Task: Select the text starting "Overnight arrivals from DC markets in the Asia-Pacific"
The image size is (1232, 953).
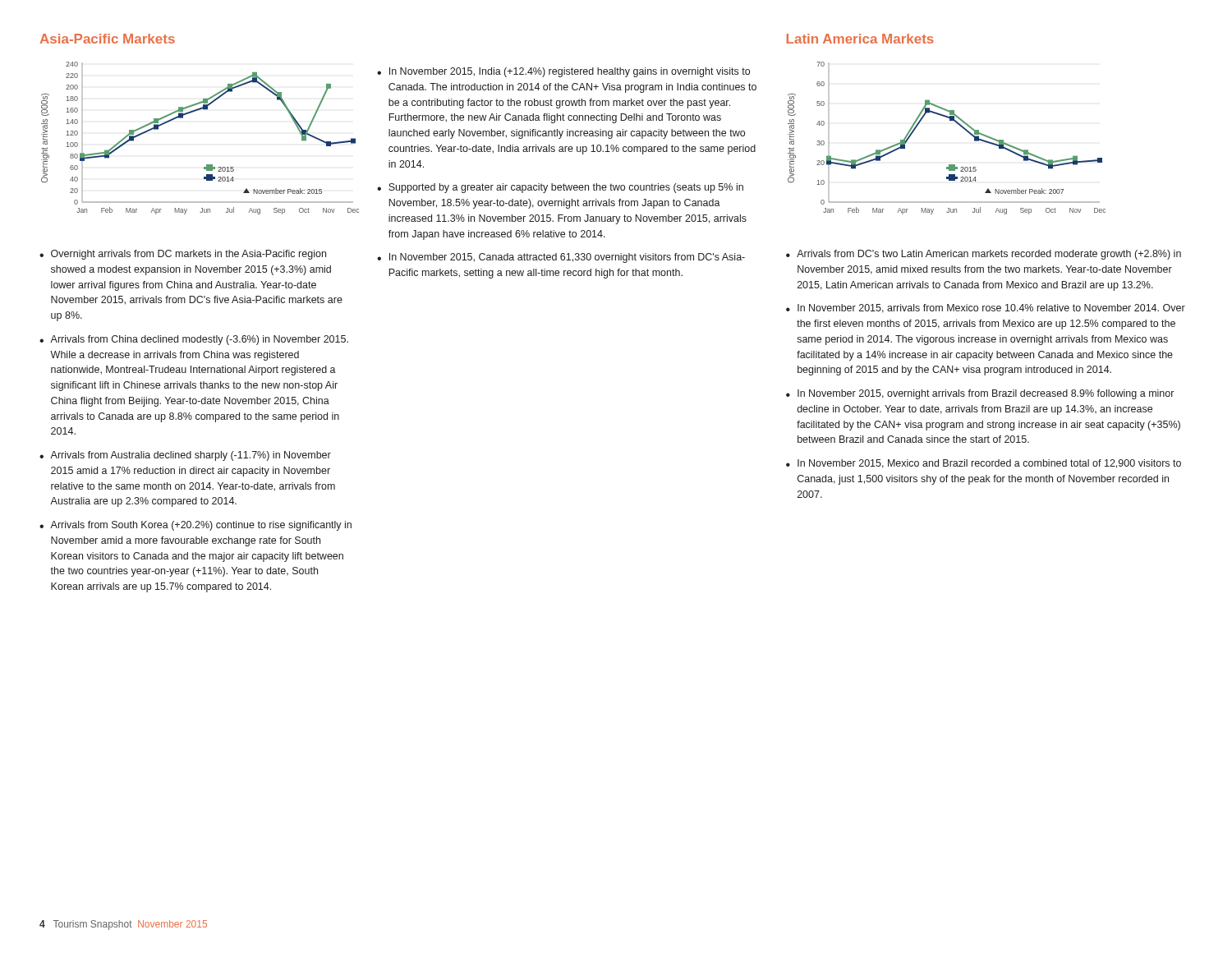Action: pyautogui.click(x=197, y=285)
